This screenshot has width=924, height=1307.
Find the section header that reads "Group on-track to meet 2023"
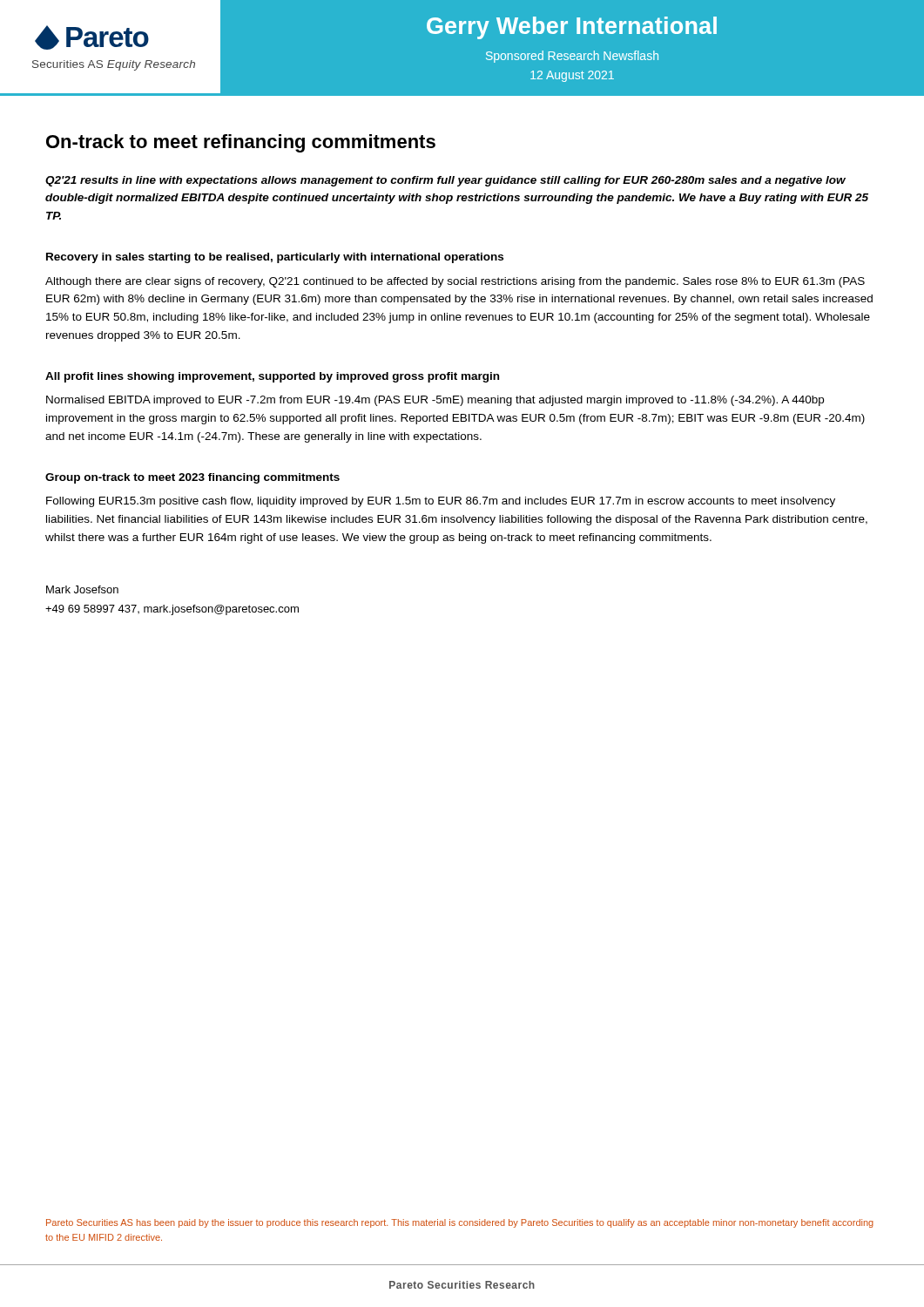point(193,477)
